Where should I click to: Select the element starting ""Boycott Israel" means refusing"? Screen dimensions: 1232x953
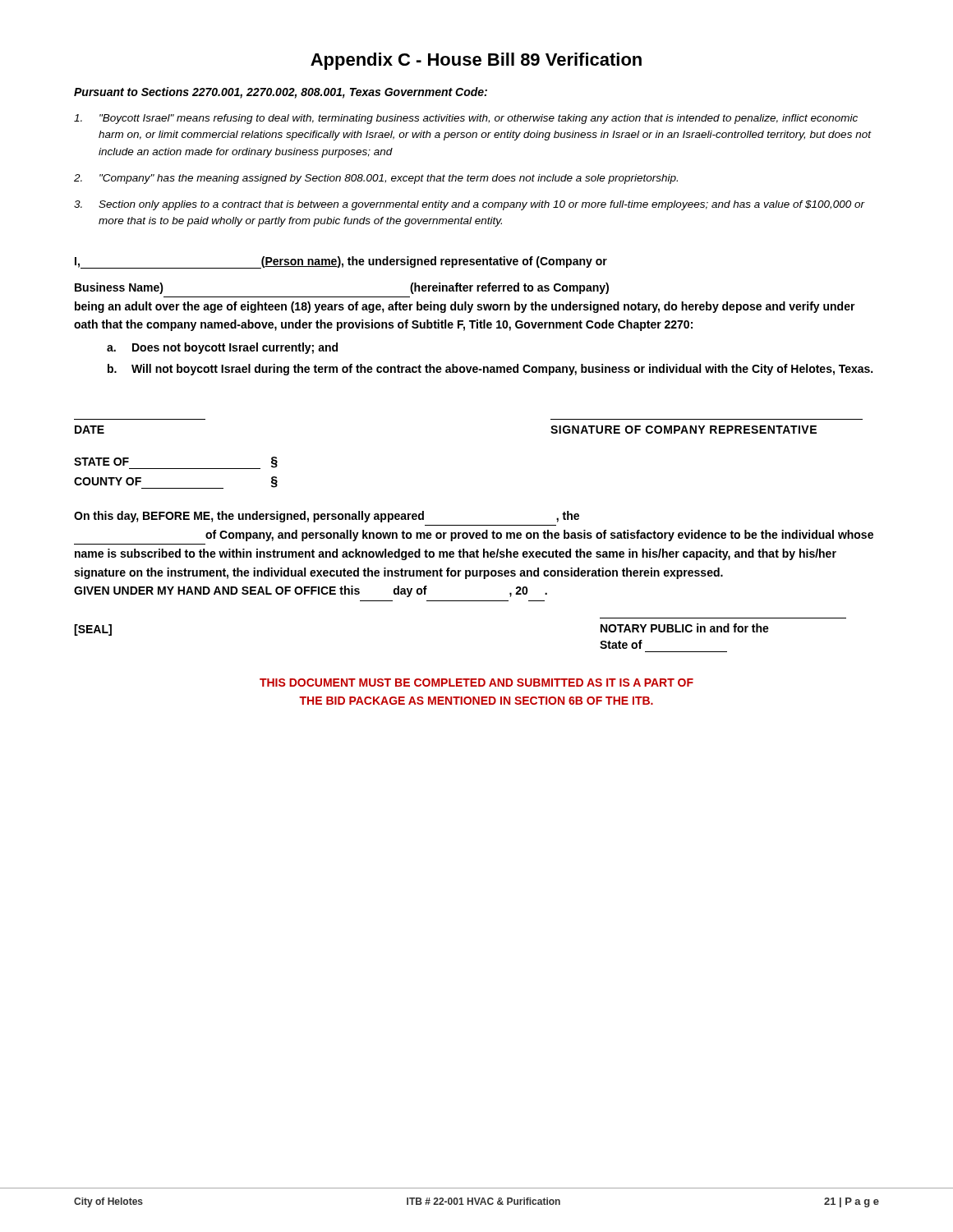(476, 135)
